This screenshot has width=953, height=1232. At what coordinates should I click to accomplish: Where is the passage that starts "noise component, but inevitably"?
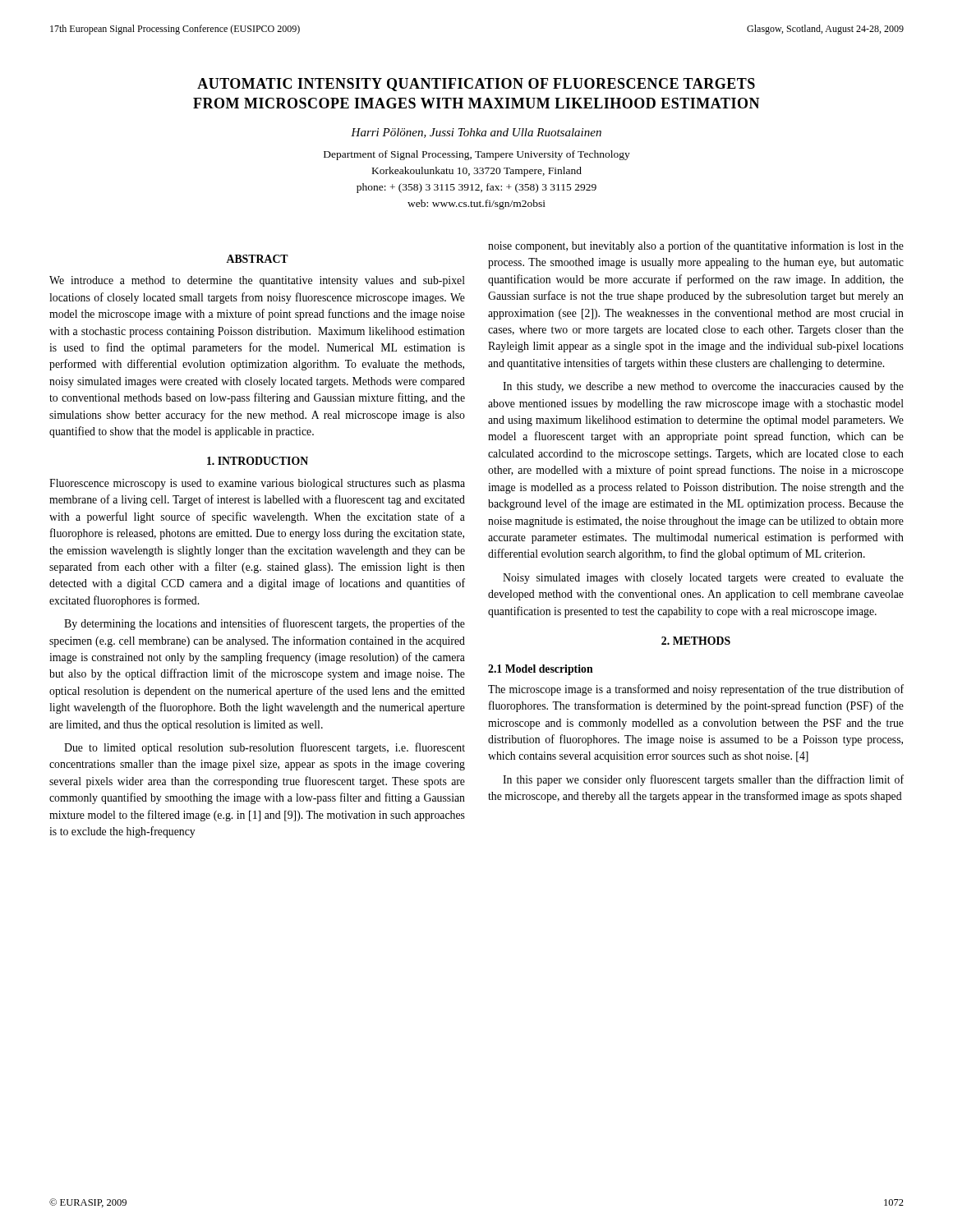pos(696,429)
